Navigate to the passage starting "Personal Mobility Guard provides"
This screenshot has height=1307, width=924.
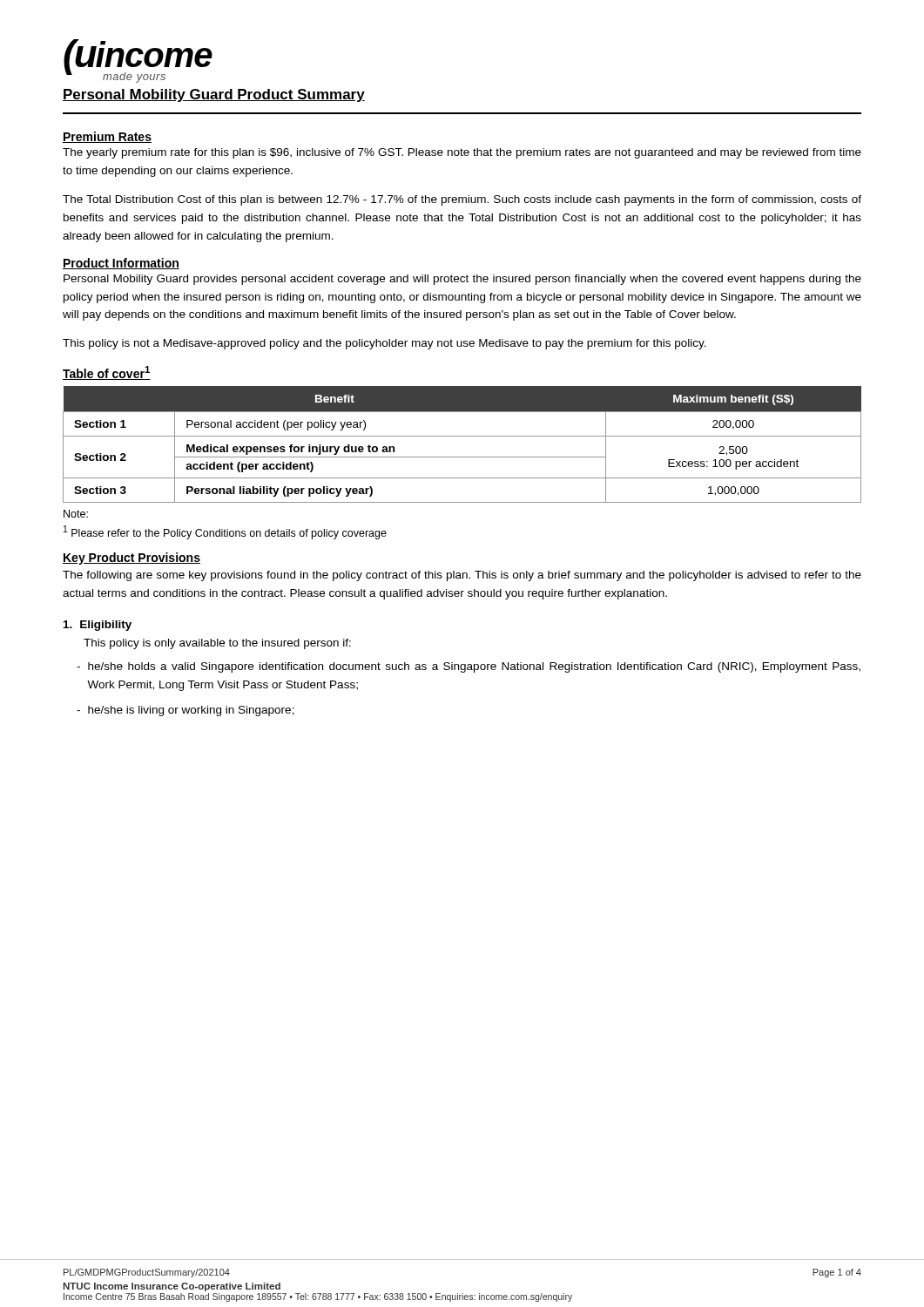[x=462, y=296]
